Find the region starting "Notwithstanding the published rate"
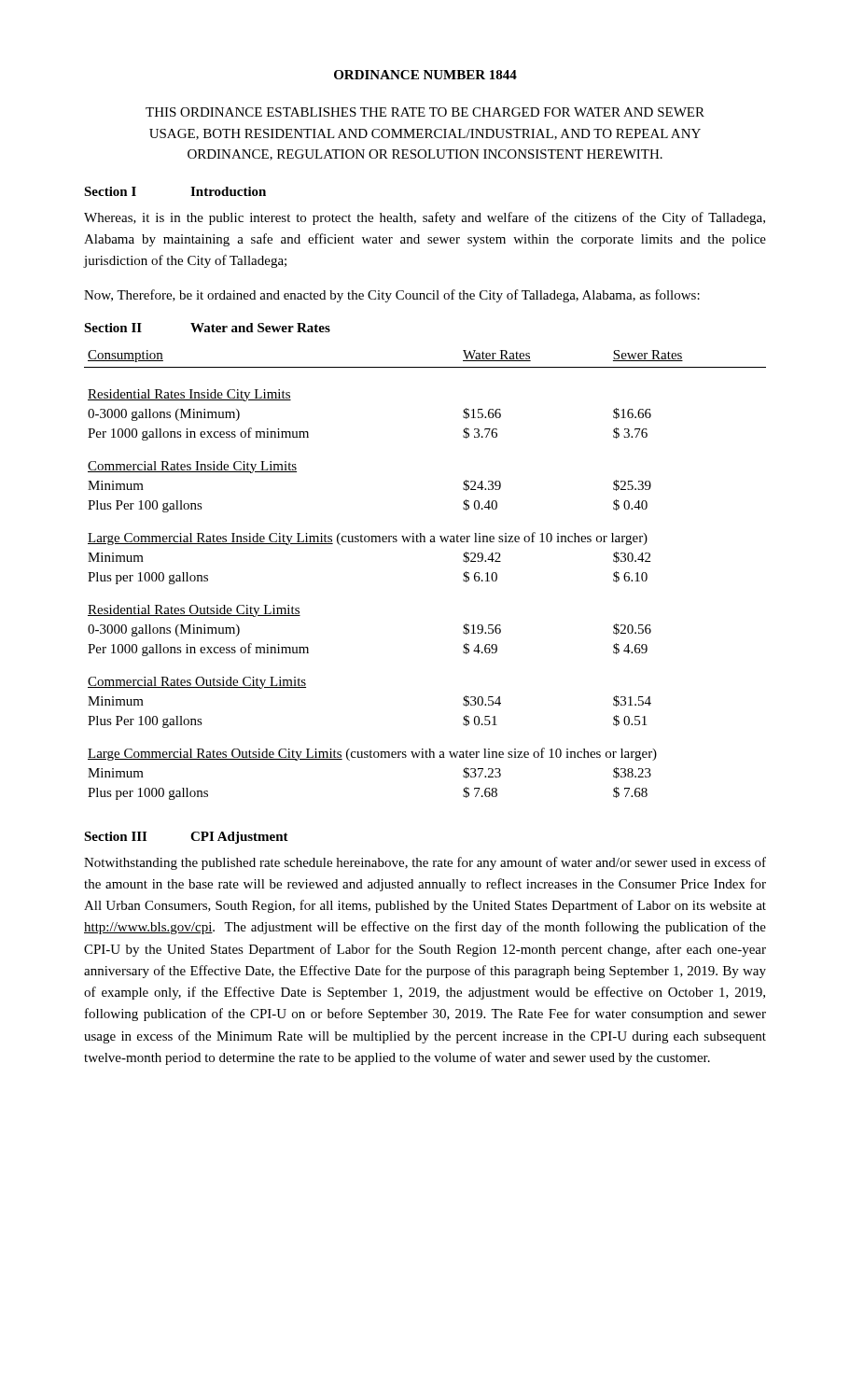850x1400 pixels. (425, 960)
